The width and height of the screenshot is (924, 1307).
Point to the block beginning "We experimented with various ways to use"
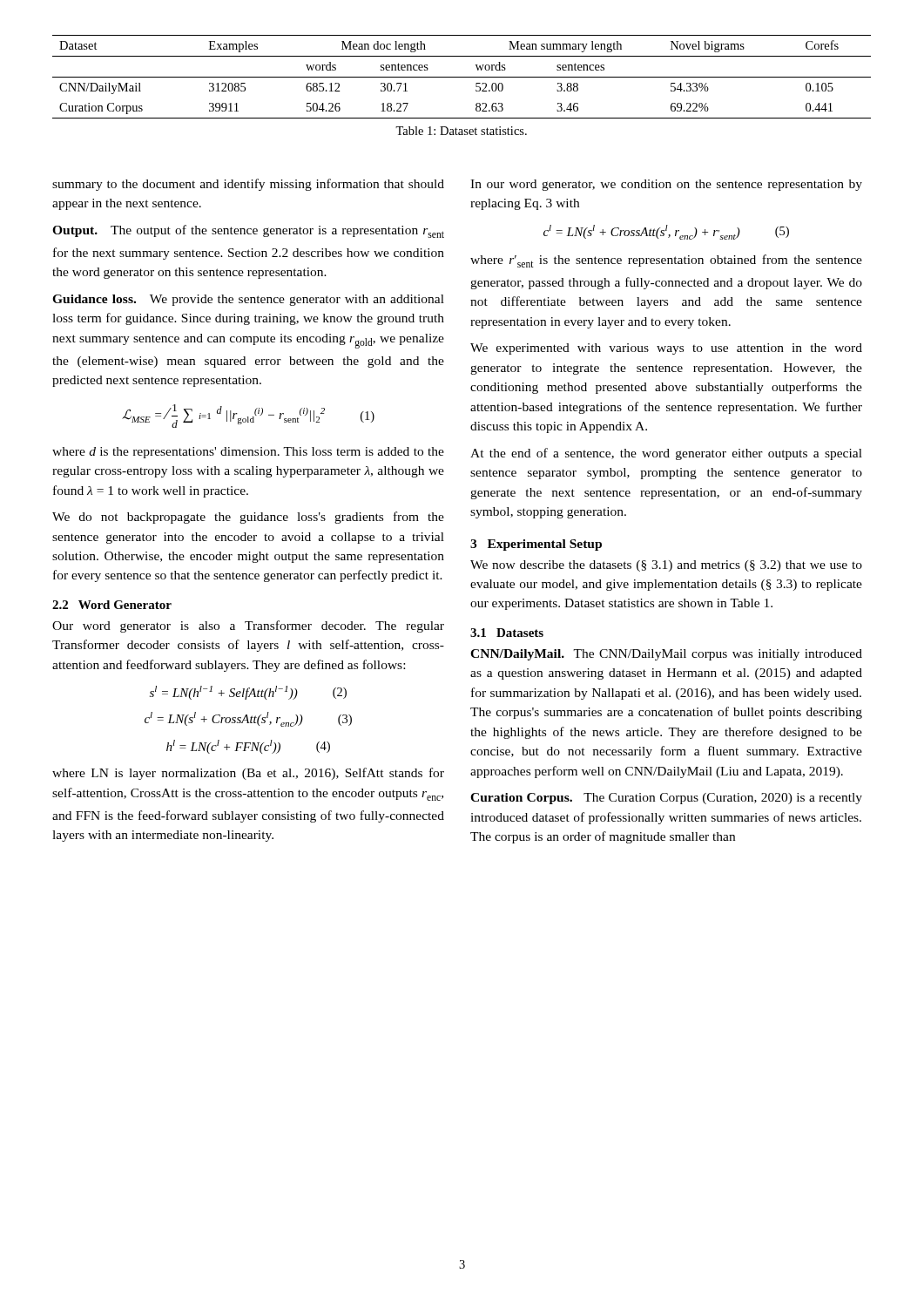coord(666,387)
